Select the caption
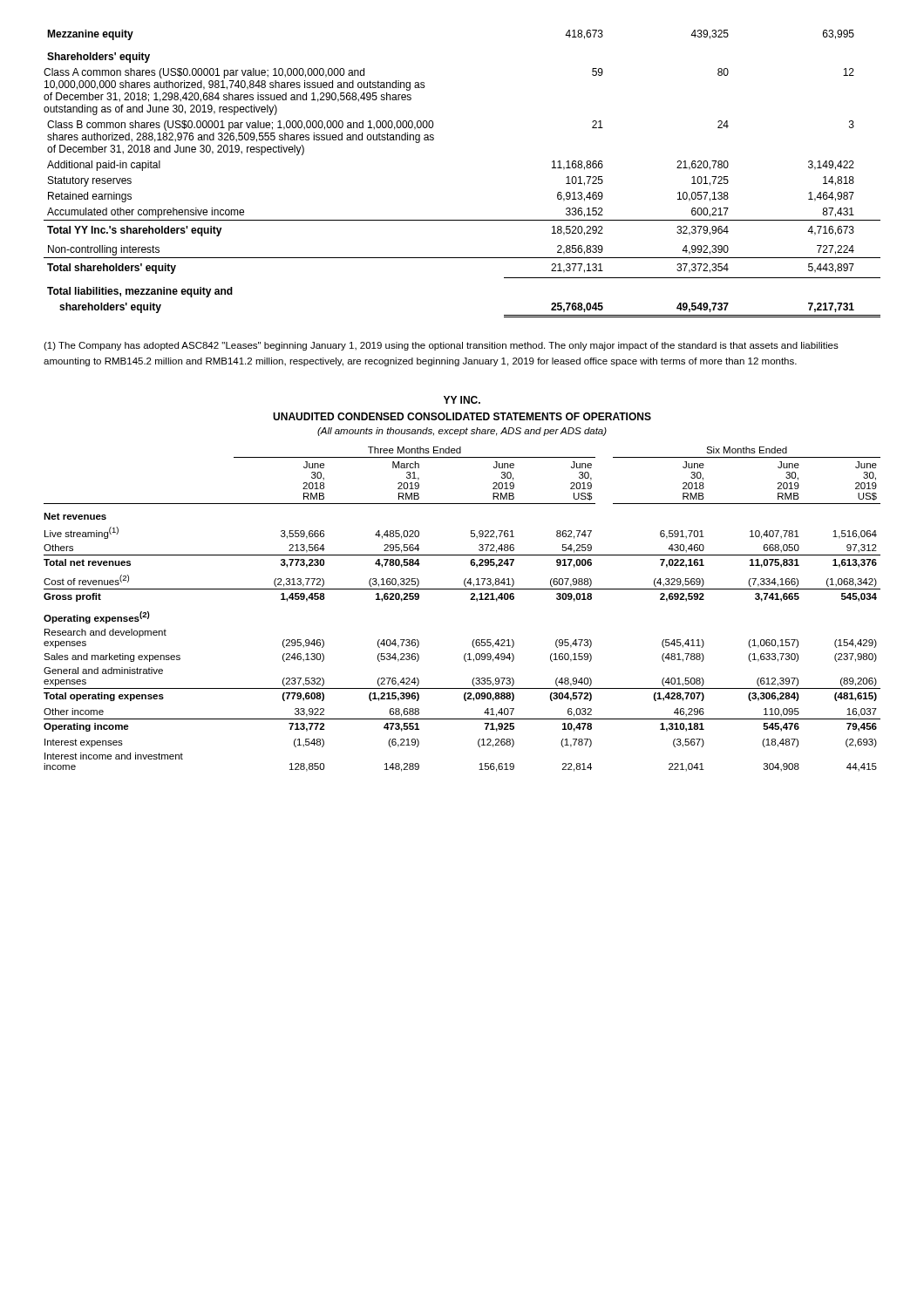 tap(462, 431)
